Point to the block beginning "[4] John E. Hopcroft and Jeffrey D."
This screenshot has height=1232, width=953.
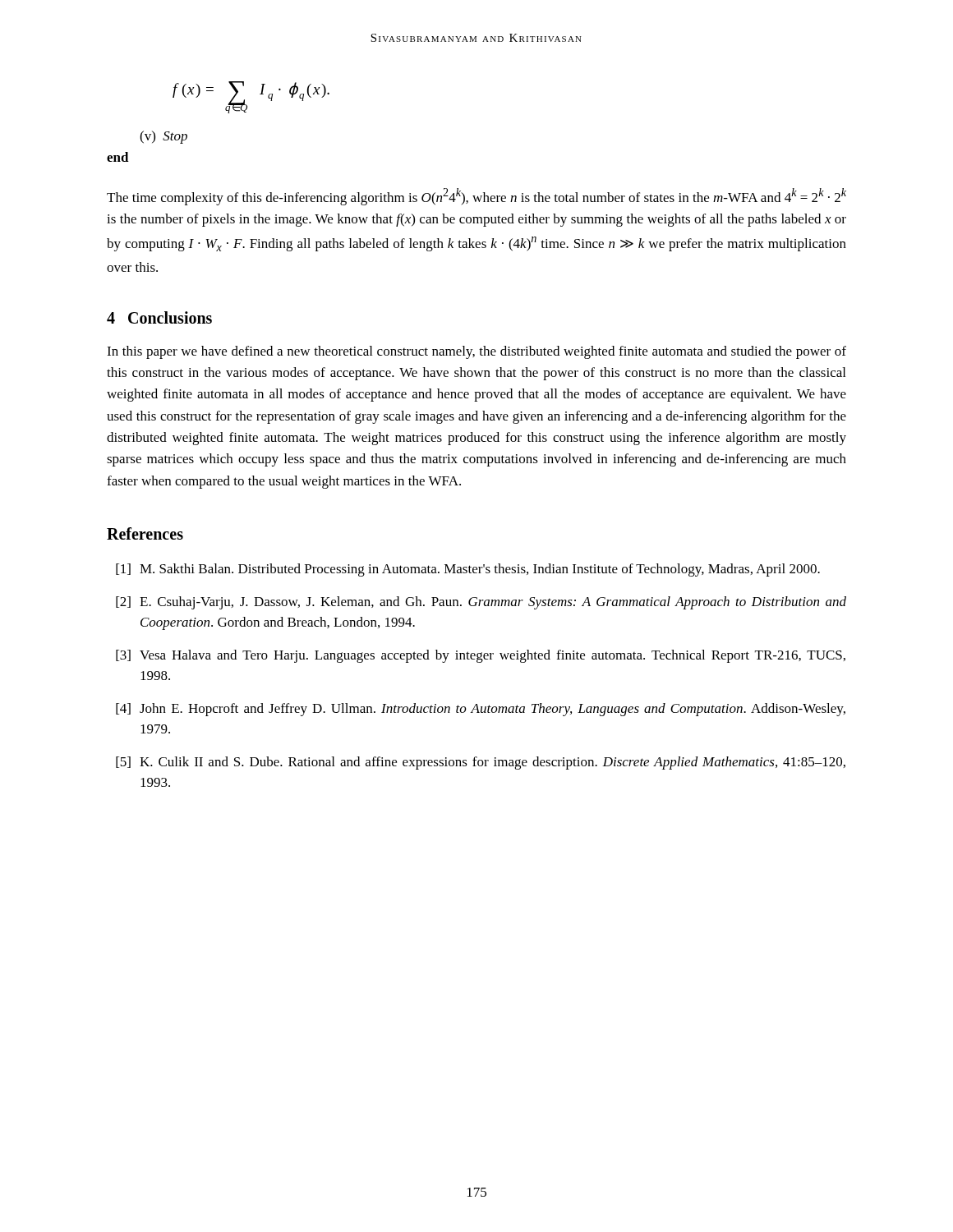pos(476,719)
